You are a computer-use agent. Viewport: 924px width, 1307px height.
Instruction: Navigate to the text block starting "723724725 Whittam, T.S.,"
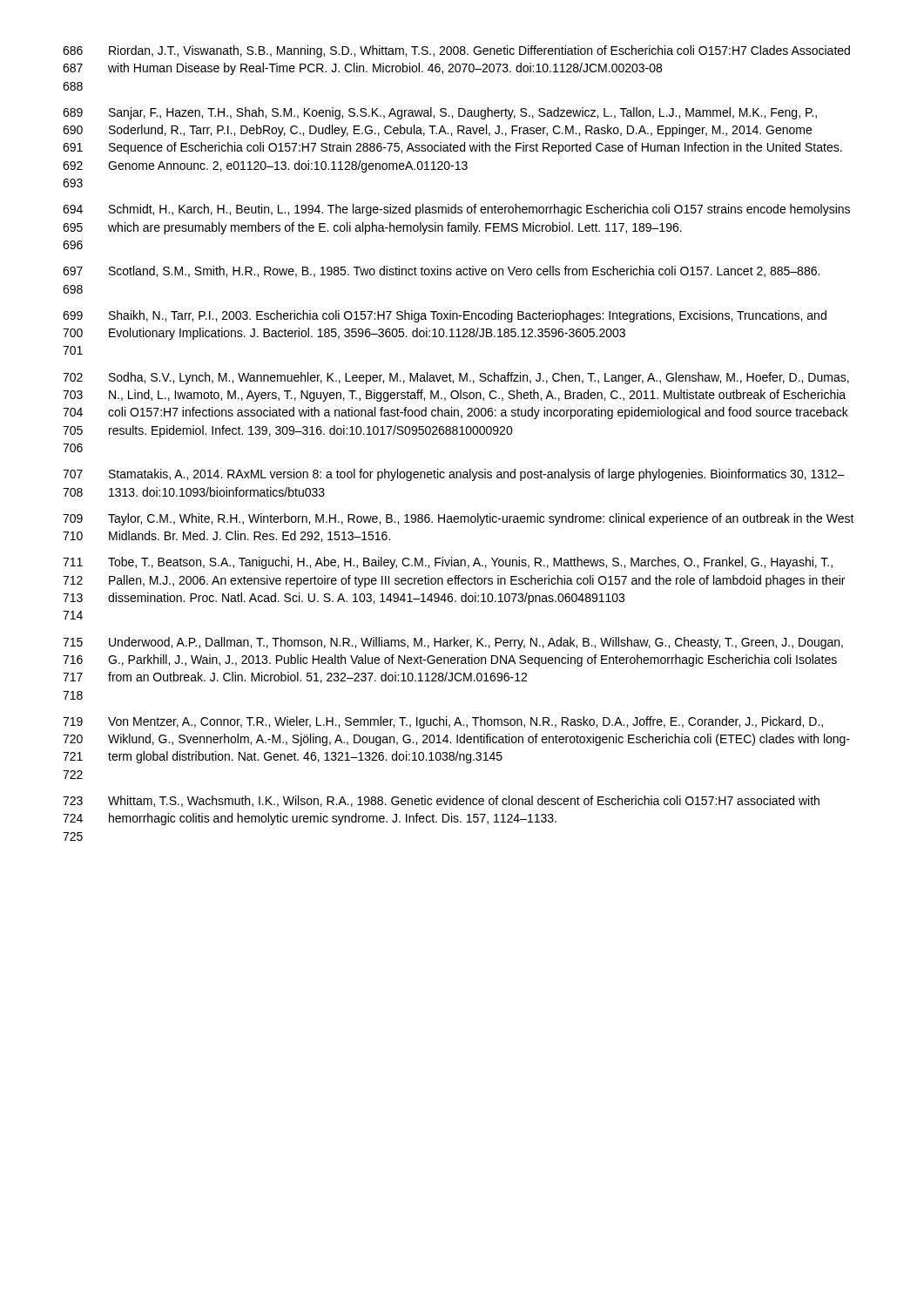pos(462,819)
